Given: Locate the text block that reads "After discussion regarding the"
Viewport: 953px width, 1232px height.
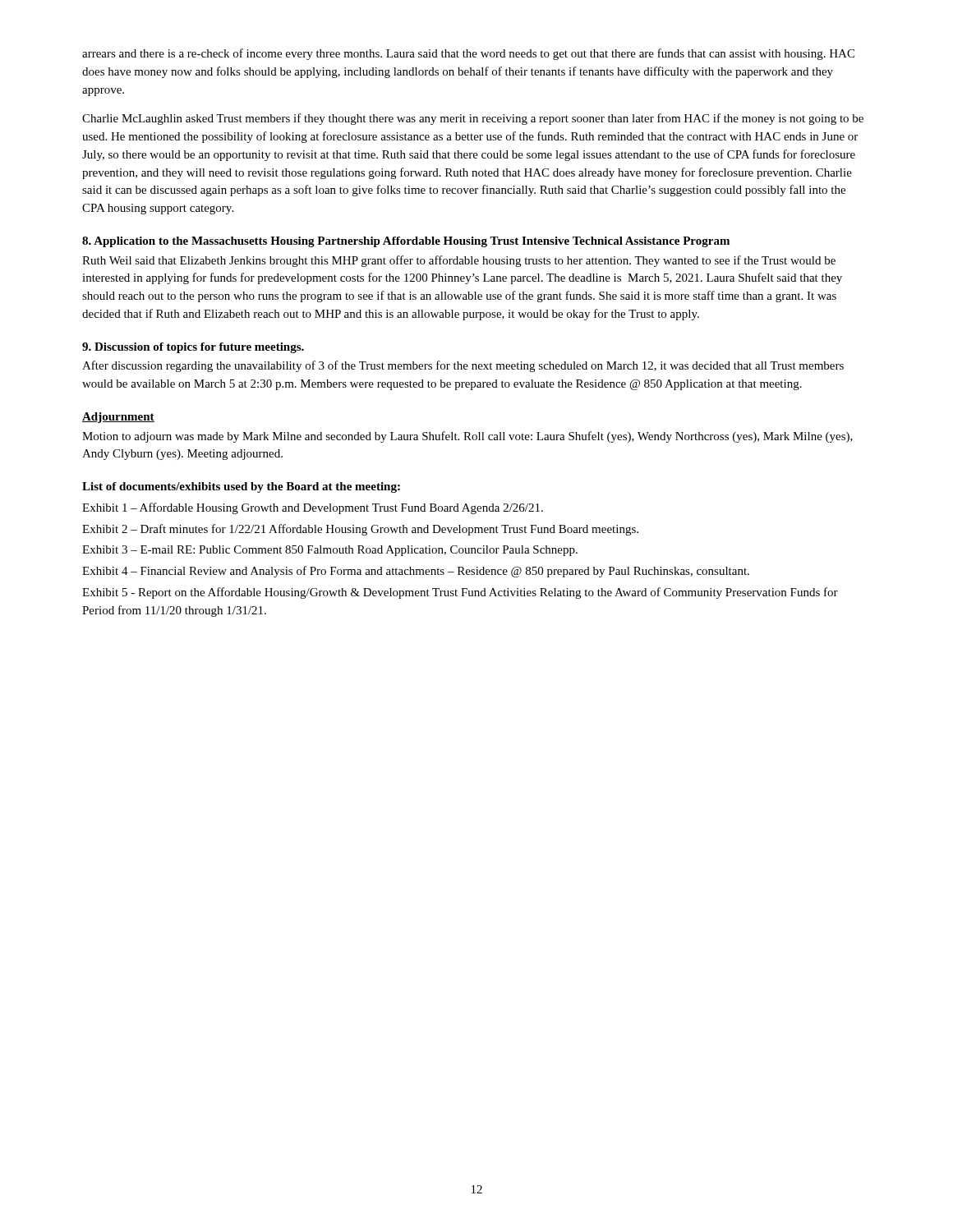Looking at the screenshot, I should (463, 375).
